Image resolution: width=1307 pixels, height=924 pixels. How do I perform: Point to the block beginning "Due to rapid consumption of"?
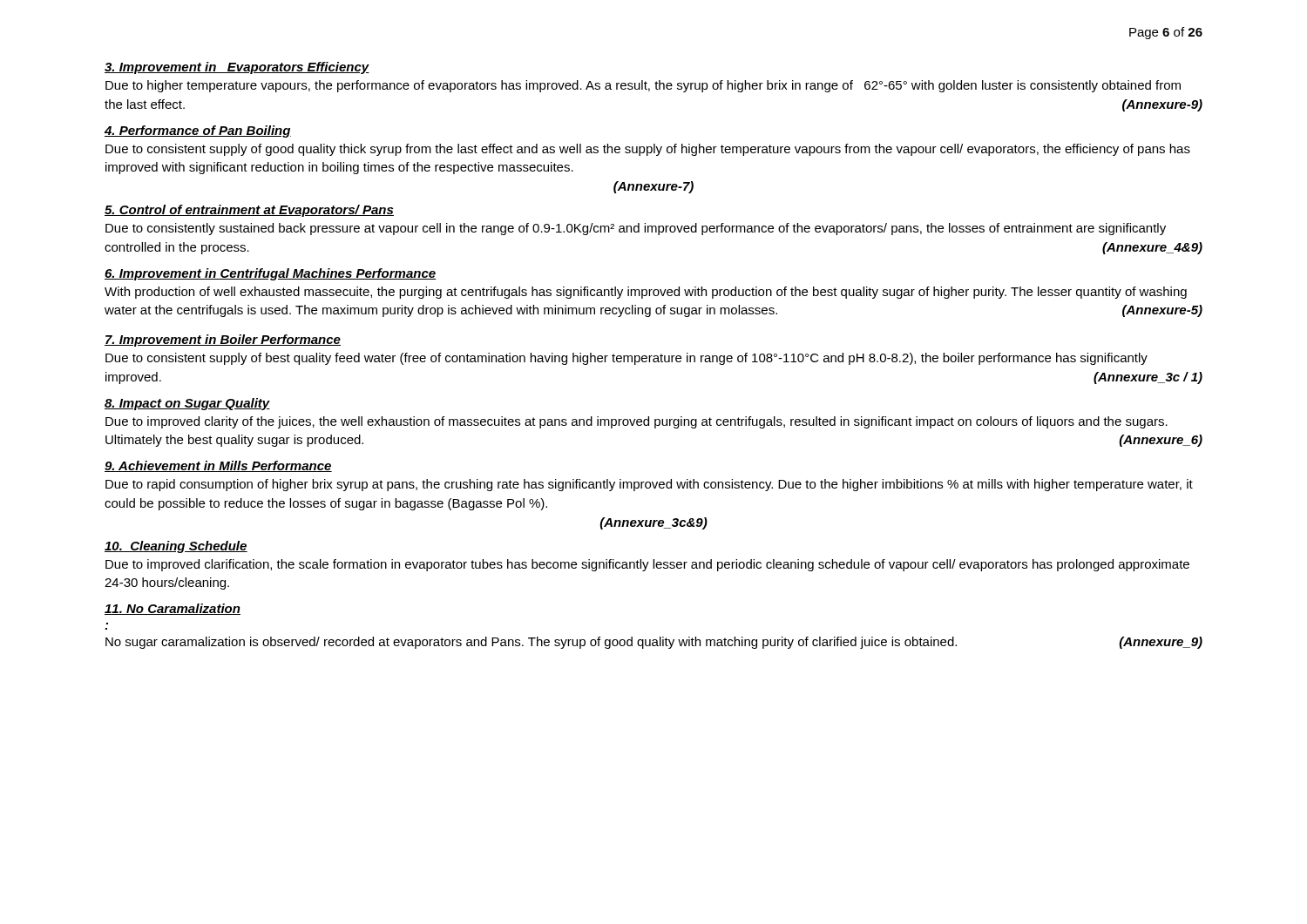click(649, 493)
